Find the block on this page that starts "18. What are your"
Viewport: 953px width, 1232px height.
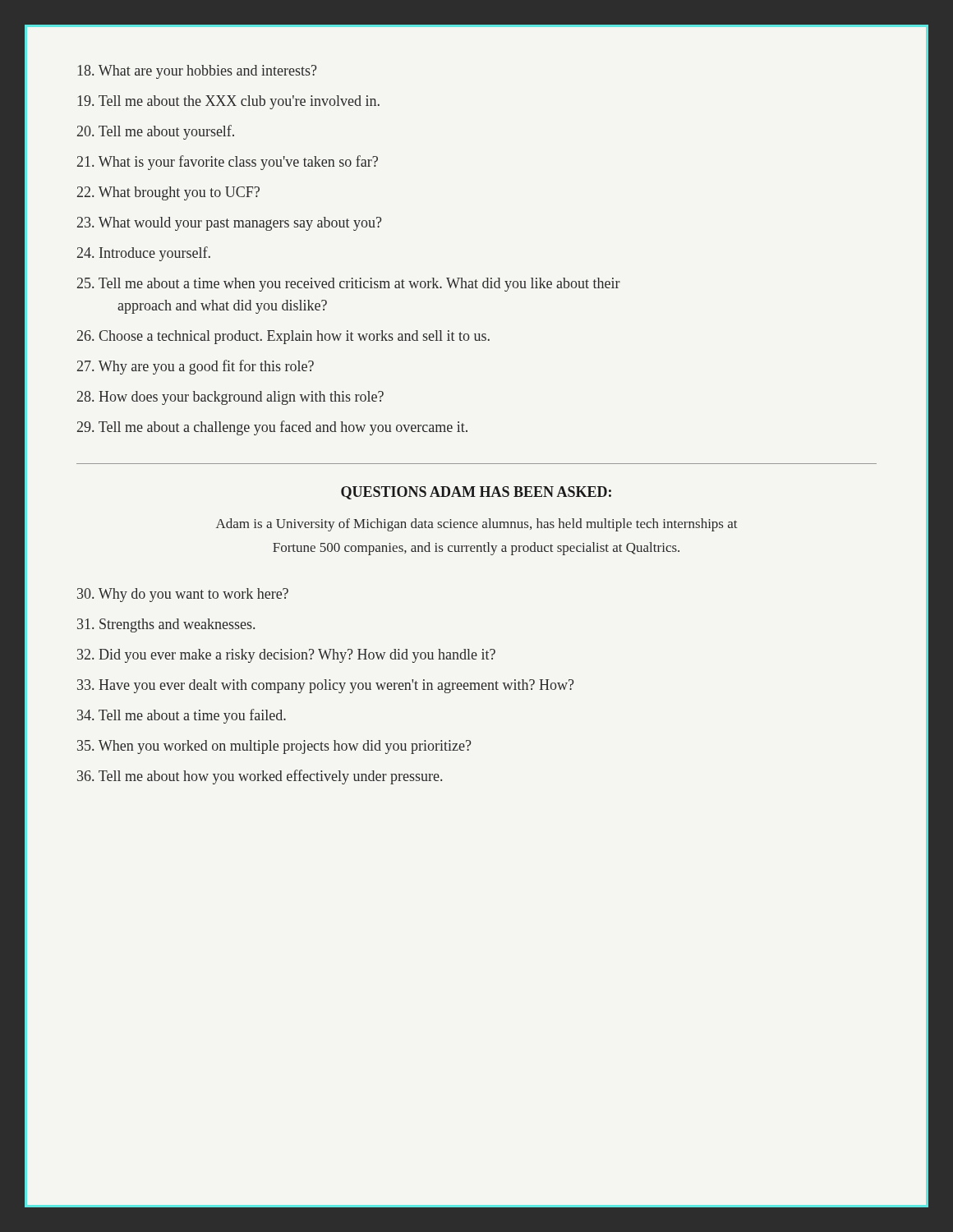197,71
